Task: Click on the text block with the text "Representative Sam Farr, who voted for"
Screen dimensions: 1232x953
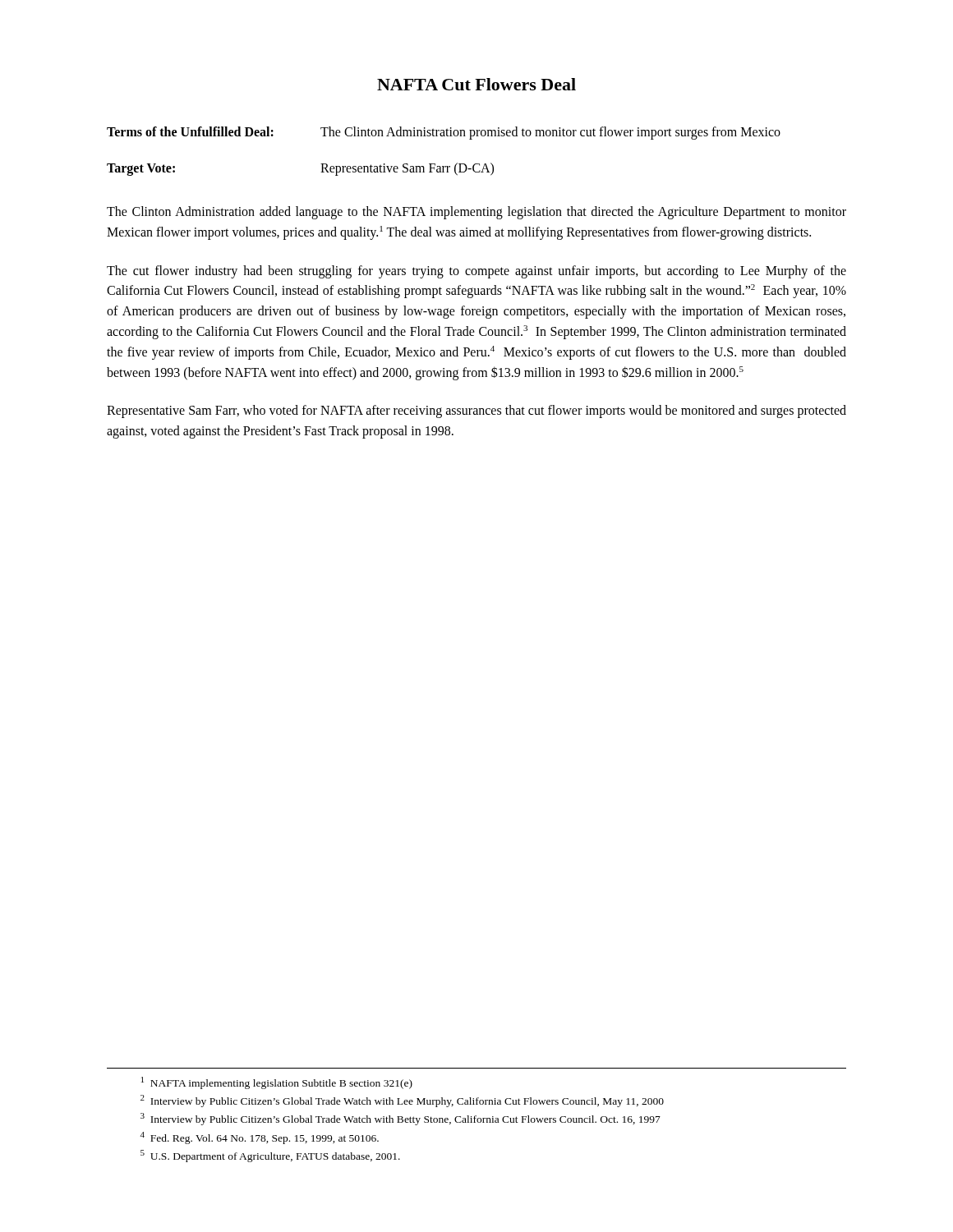Action: click(x=476, y=421)
